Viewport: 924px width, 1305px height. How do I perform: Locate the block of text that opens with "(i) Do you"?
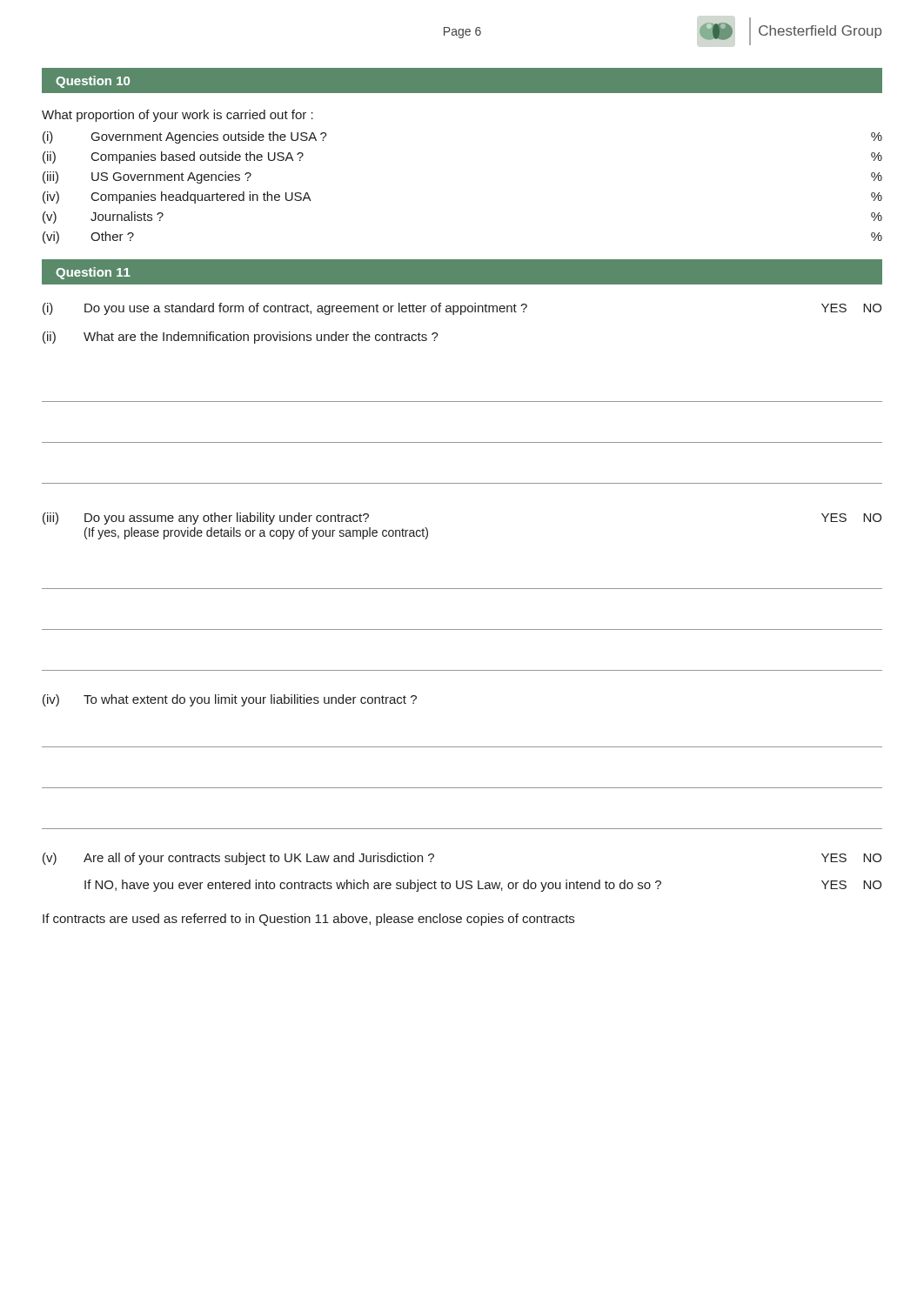[462, 308]
